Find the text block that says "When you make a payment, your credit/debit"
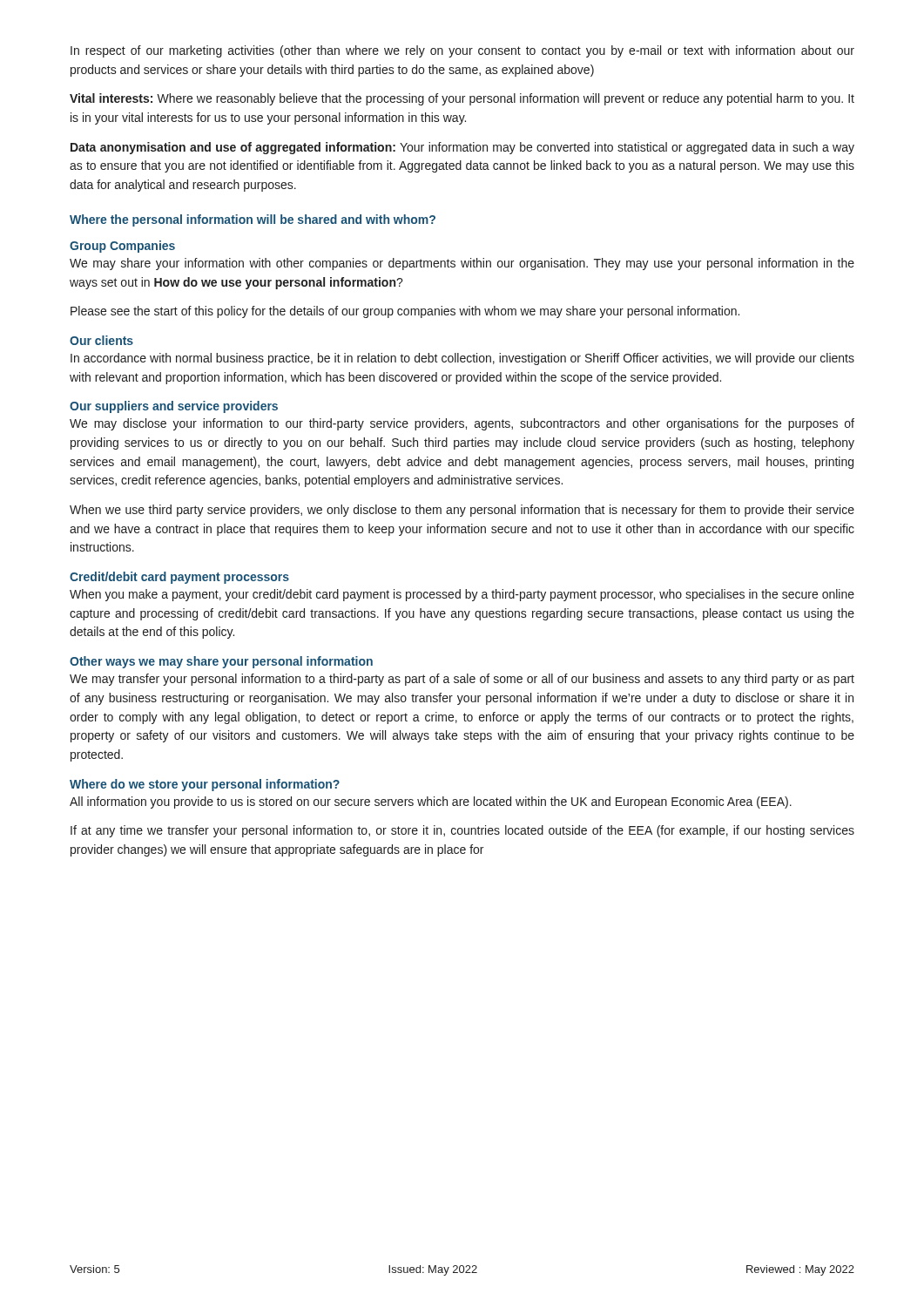 [462, 614]
